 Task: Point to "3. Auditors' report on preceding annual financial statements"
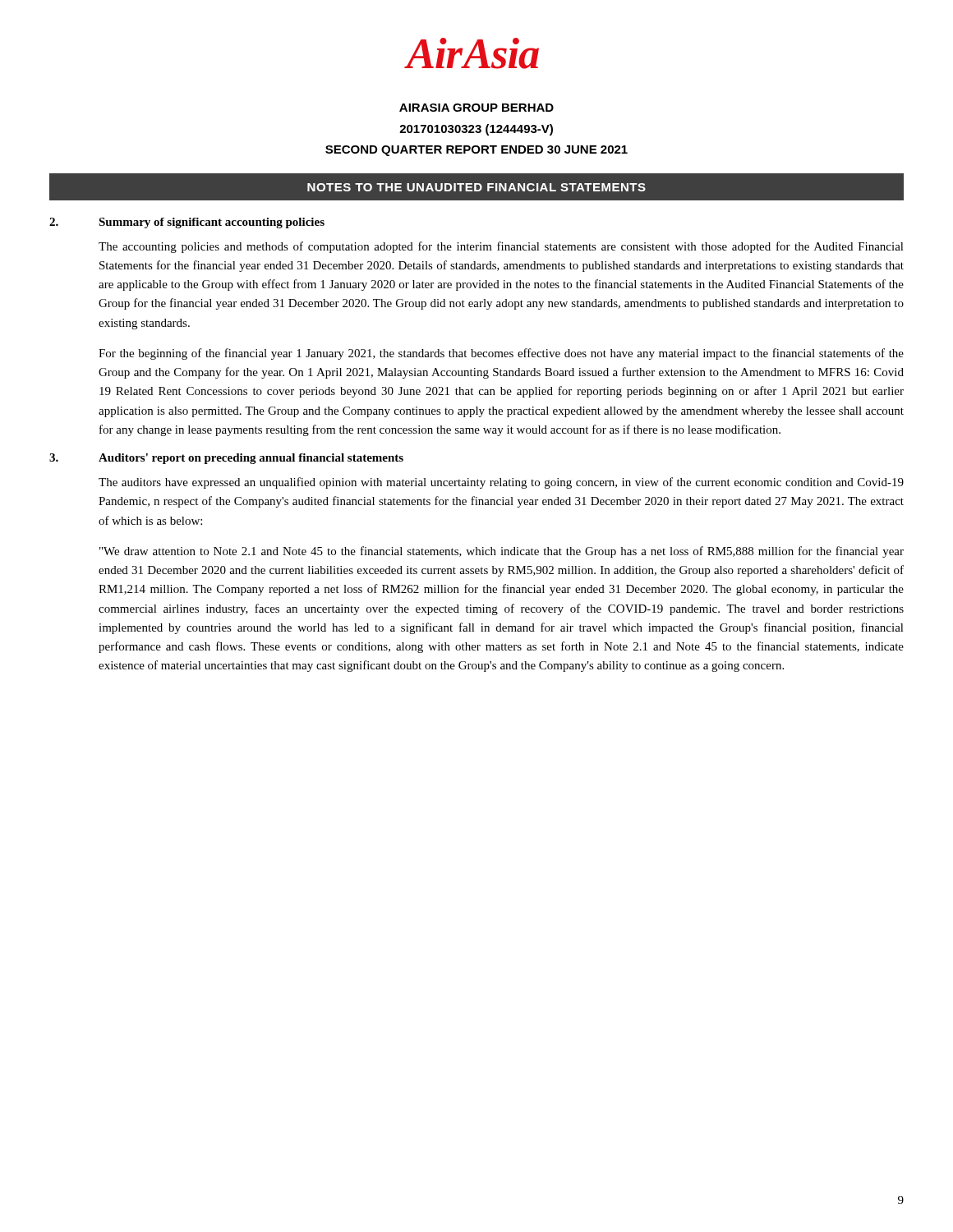(x=226, y=458)
